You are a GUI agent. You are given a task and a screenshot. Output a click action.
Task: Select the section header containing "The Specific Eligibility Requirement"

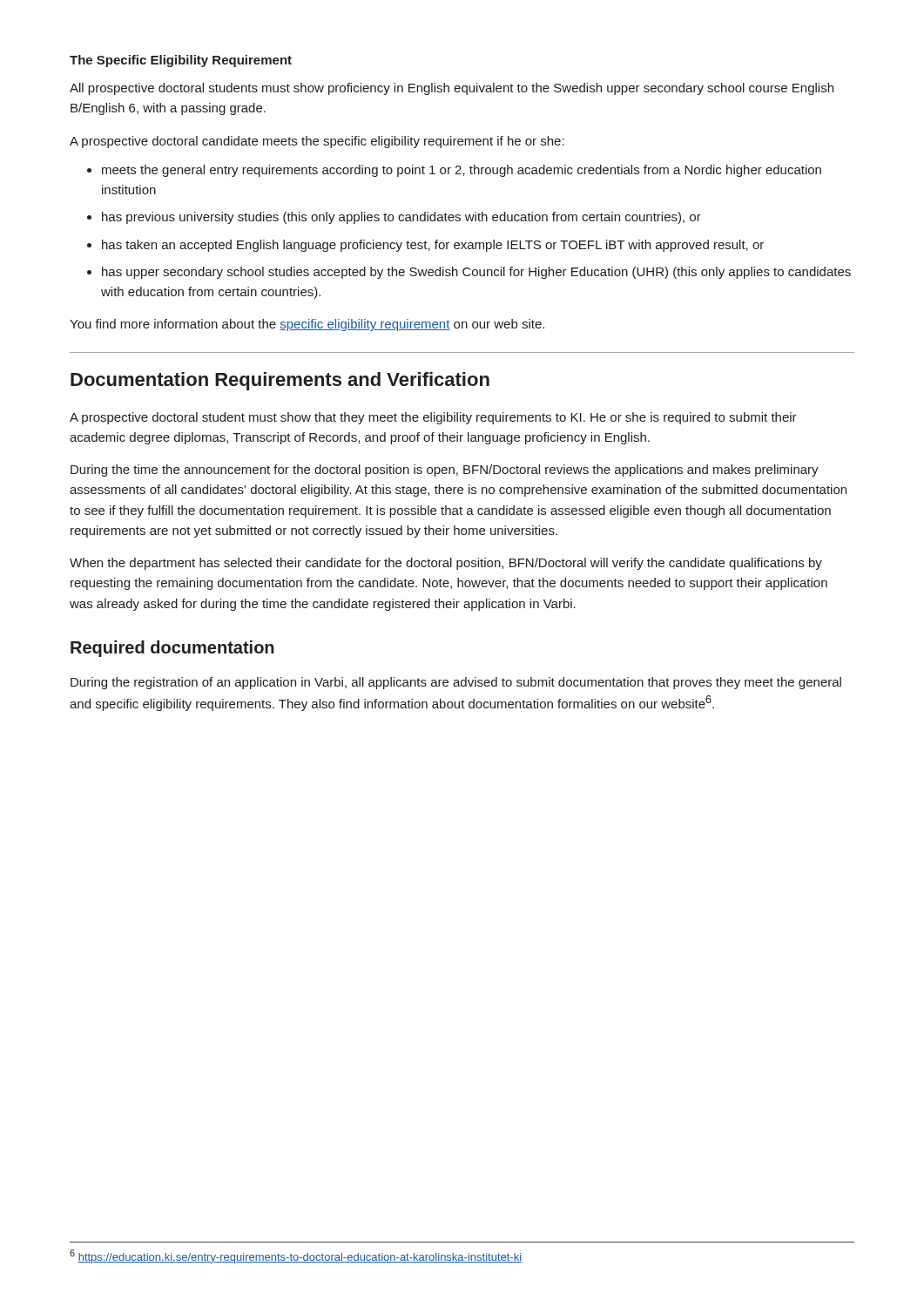pyautogui.click(x=181, y=60)
